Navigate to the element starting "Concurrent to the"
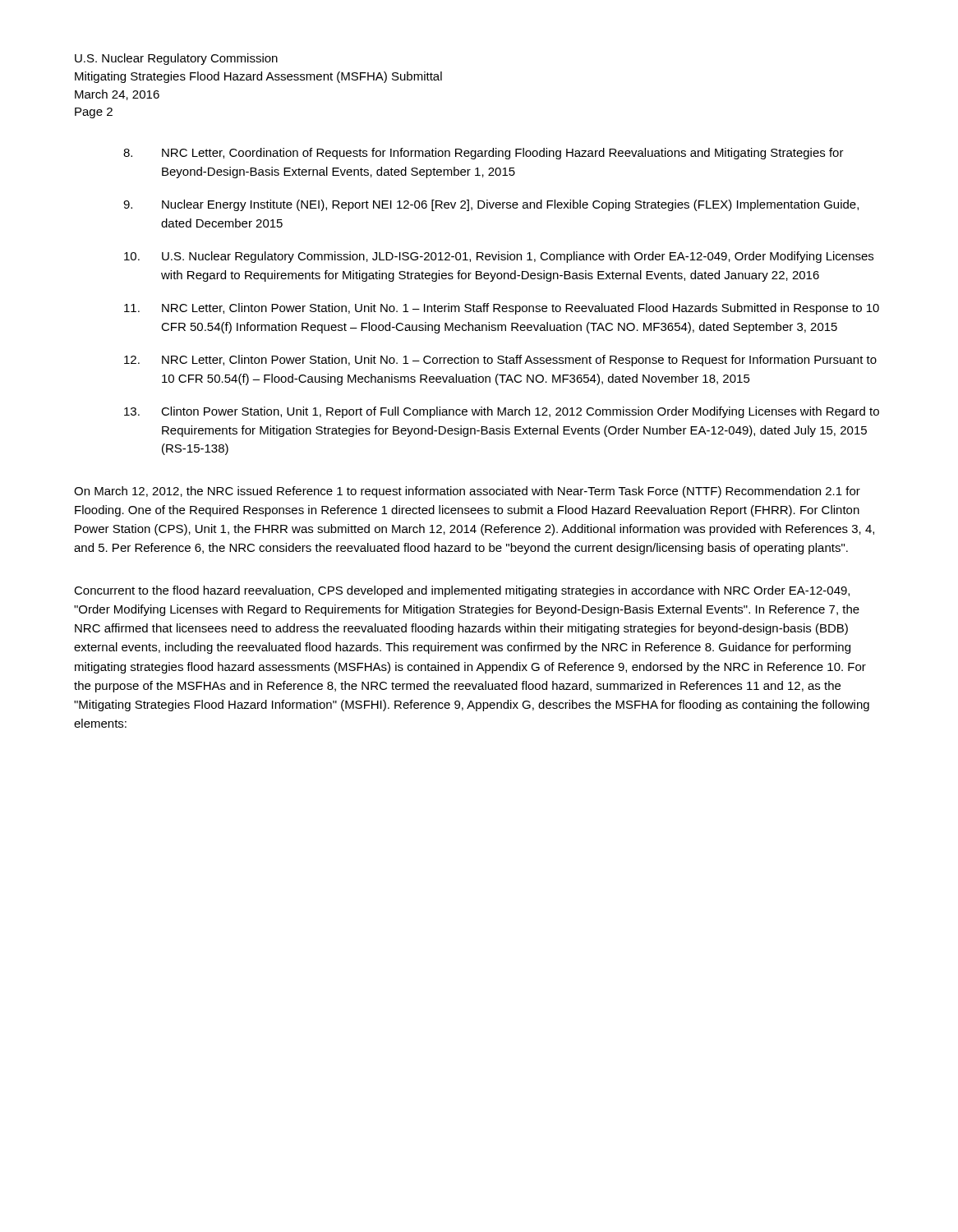 click(472, 657)
